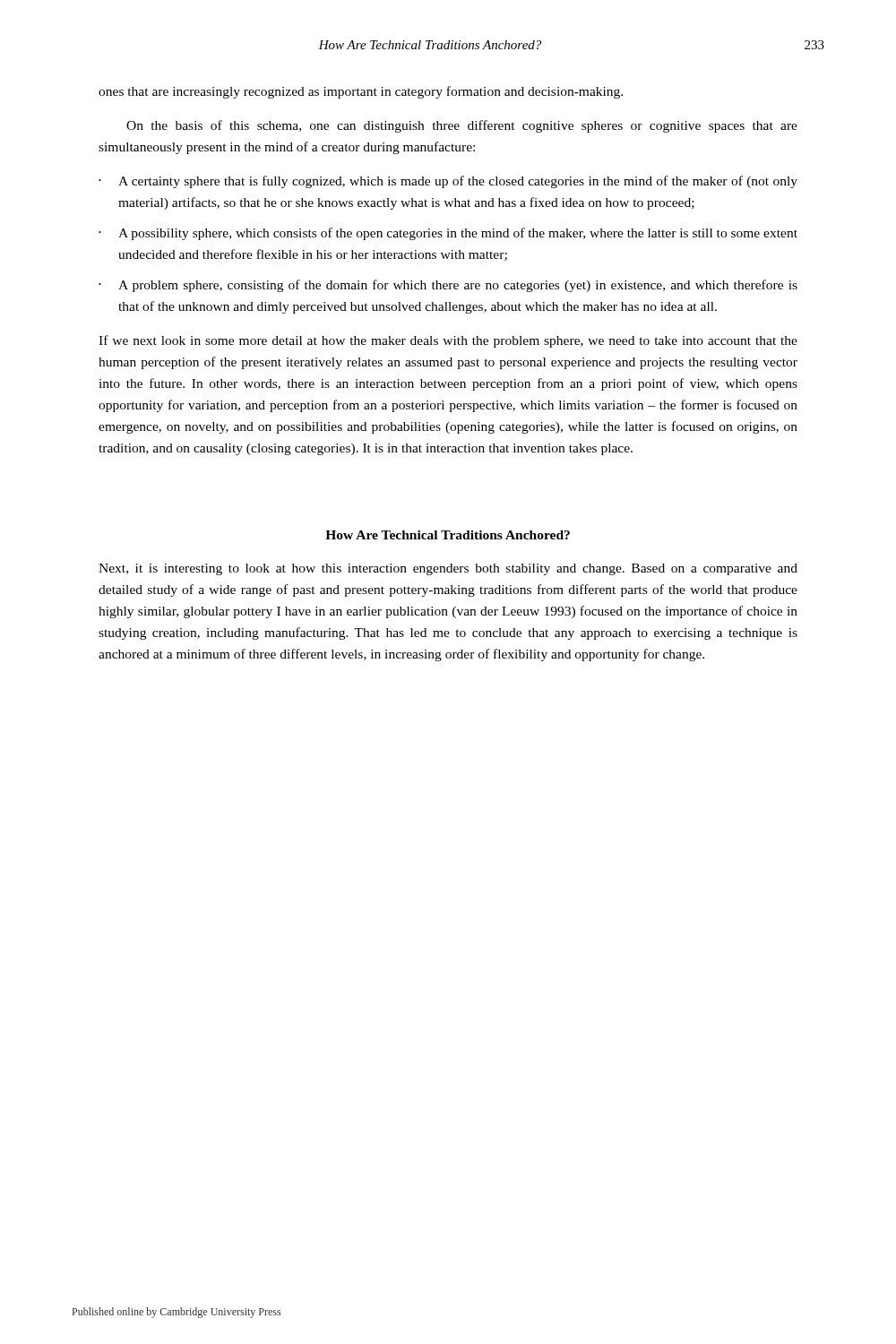896x1344 pixels.
Task: Locate the text block starting "On the basis of this schema, one"
Action: [x=448, y=136]
